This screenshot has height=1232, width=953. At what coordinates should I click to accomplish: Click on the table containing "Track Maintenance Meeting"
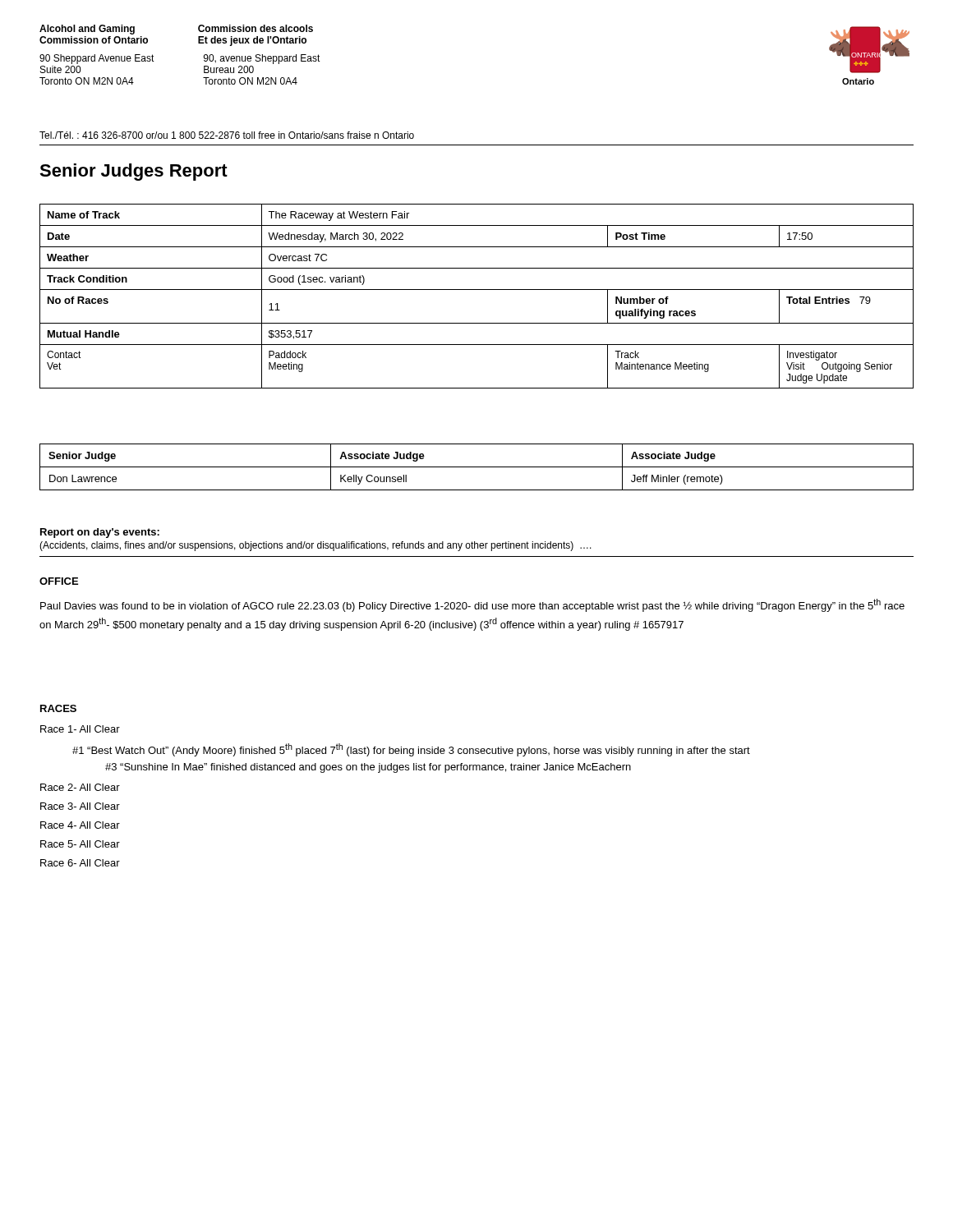tap(476, 296)
